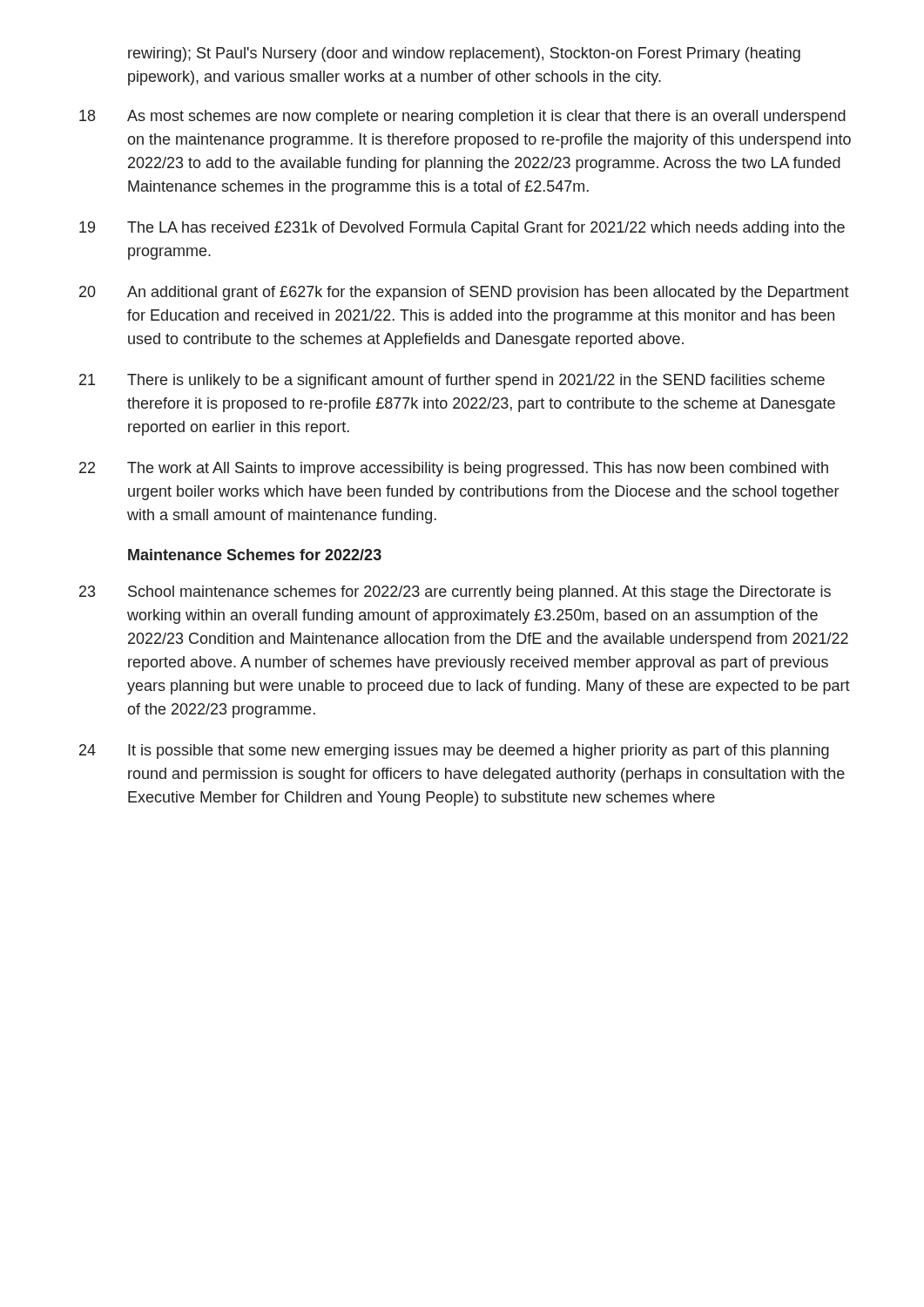This screenshot has width=924, height=1307.
Task: Find the text block that says "rewiring); St Paul's Nursery (door and"
Action: coord(464,65)
